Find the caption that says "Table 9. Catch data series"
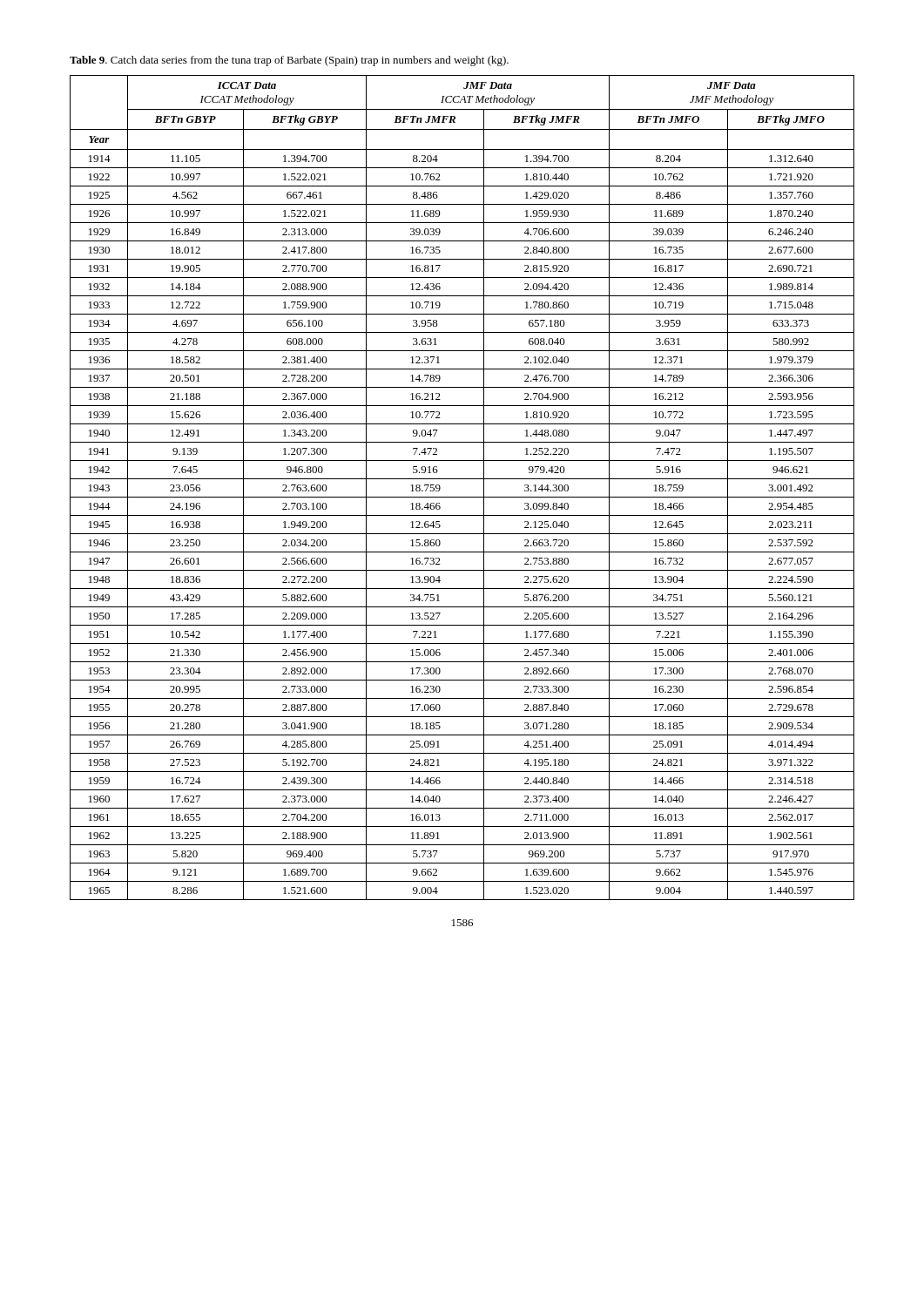924x1307 pixels. click(289, 60)
